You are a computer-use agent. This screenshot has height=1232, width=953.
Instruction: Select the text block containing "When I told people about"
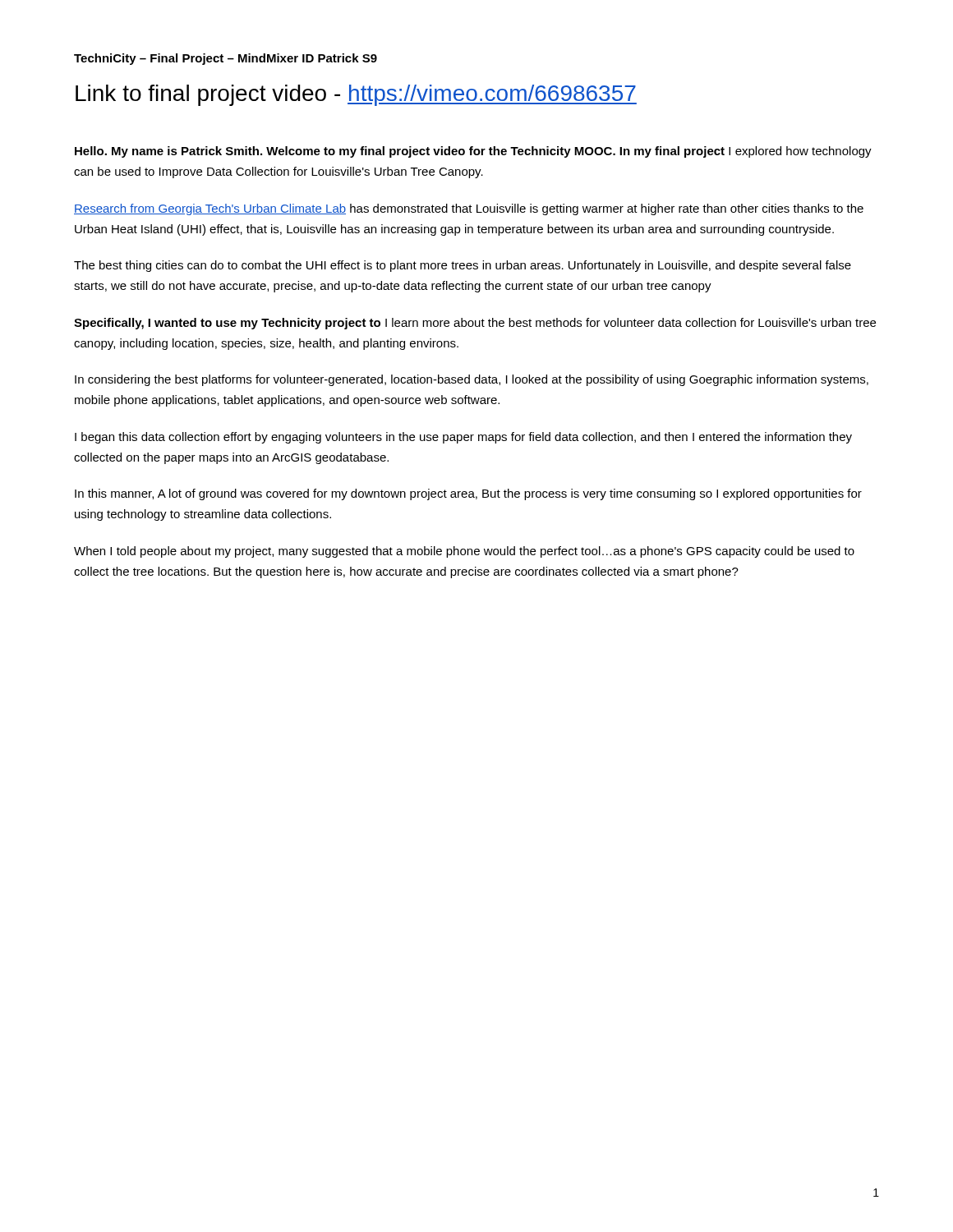click(464, 561)
